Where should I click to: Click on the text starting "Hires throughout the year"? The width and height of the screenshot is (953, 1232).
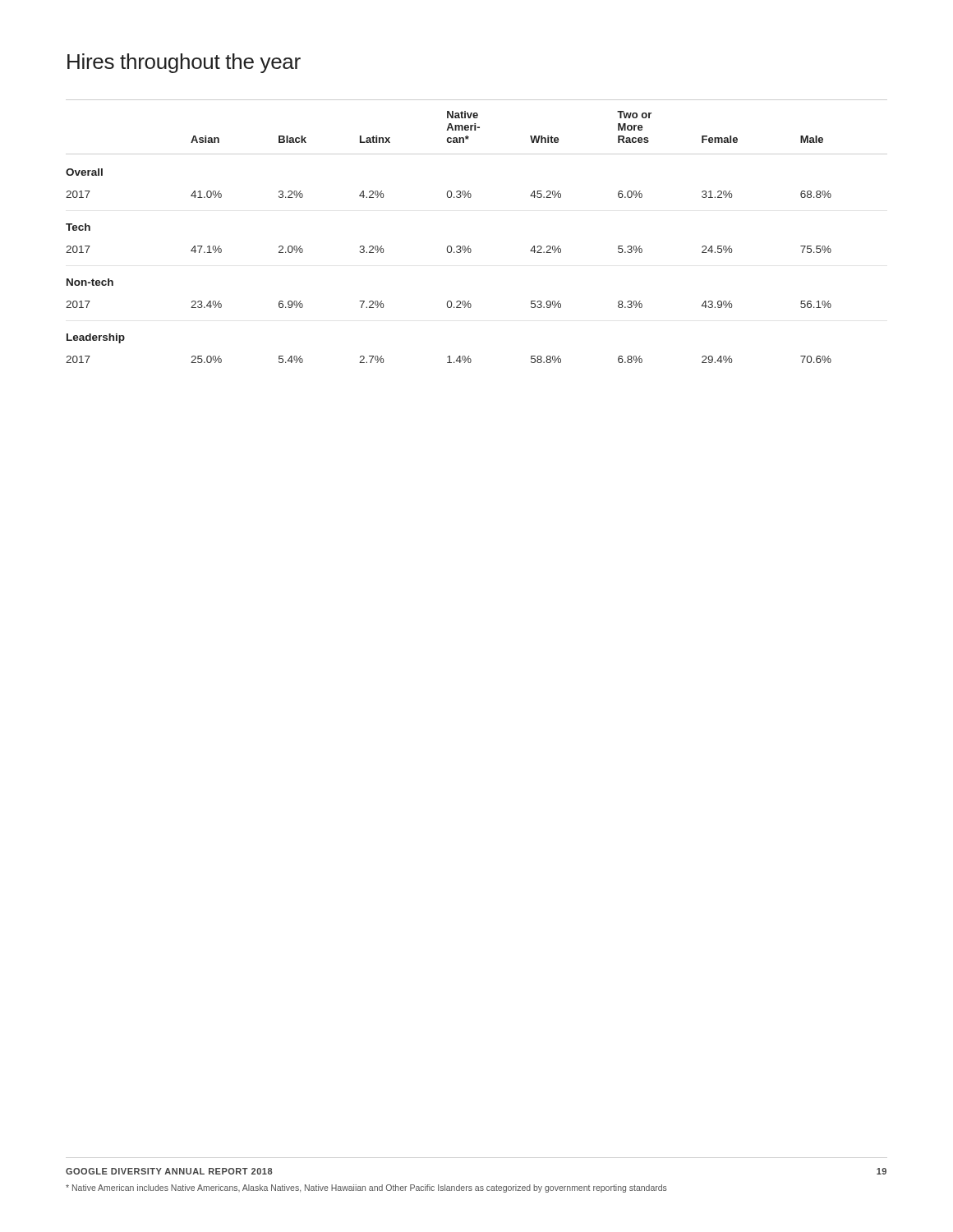183,62
